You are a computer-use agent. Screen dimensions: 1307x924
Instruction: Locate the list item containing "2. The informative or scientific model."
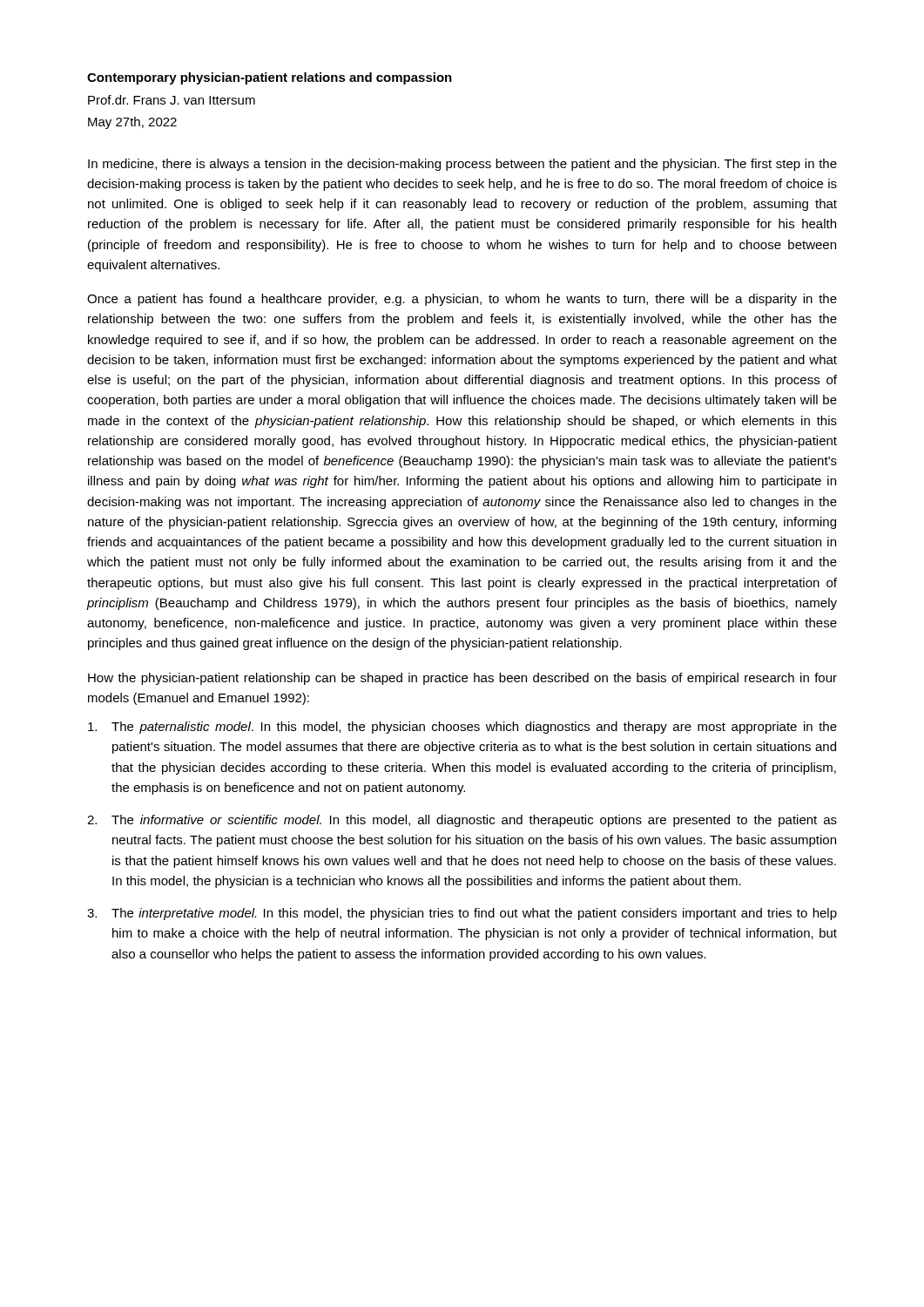pos(462,850)
